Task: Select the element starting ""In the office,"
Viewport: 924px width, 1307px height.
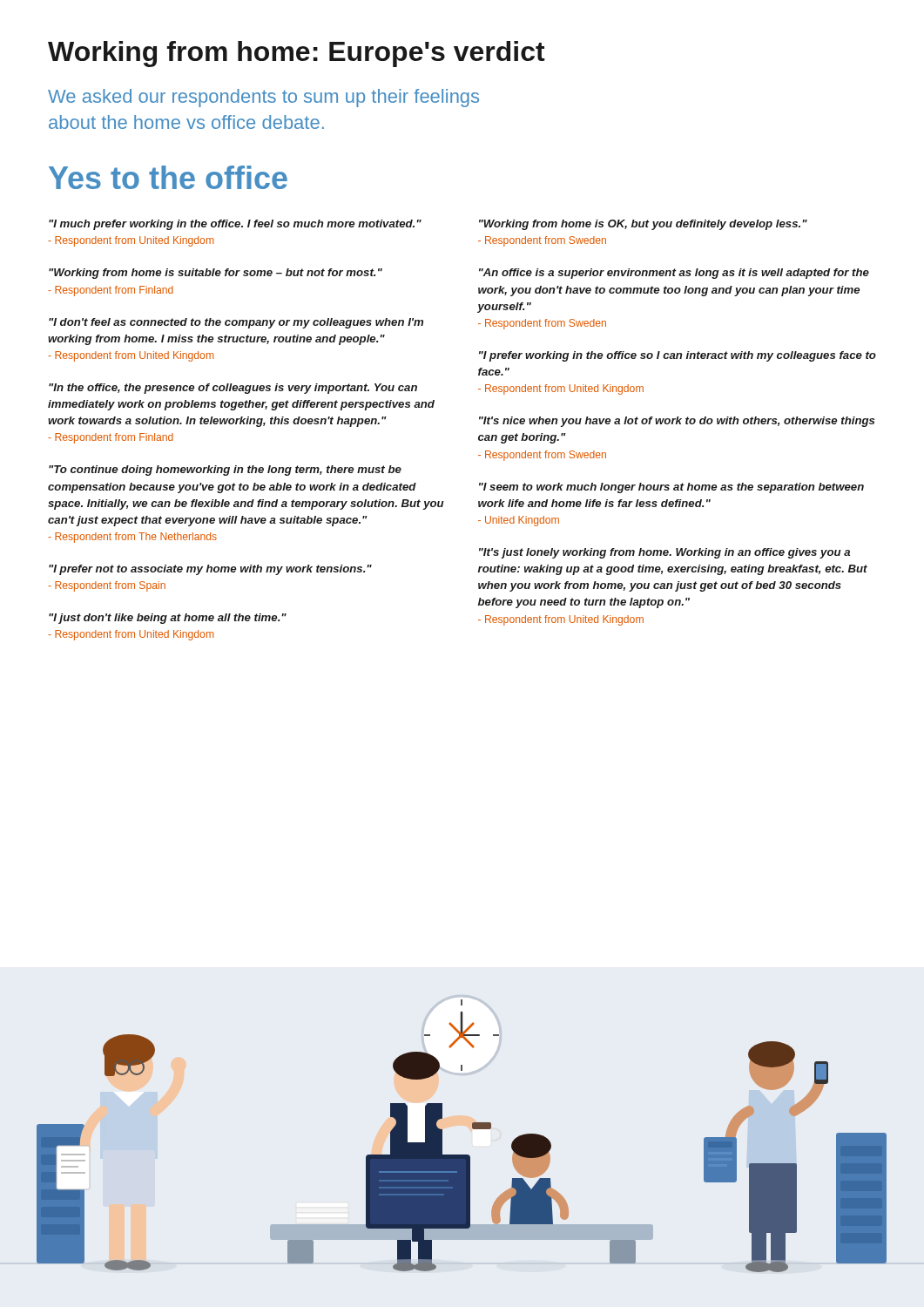Action: pyautogui.click(x=247, y=412)
